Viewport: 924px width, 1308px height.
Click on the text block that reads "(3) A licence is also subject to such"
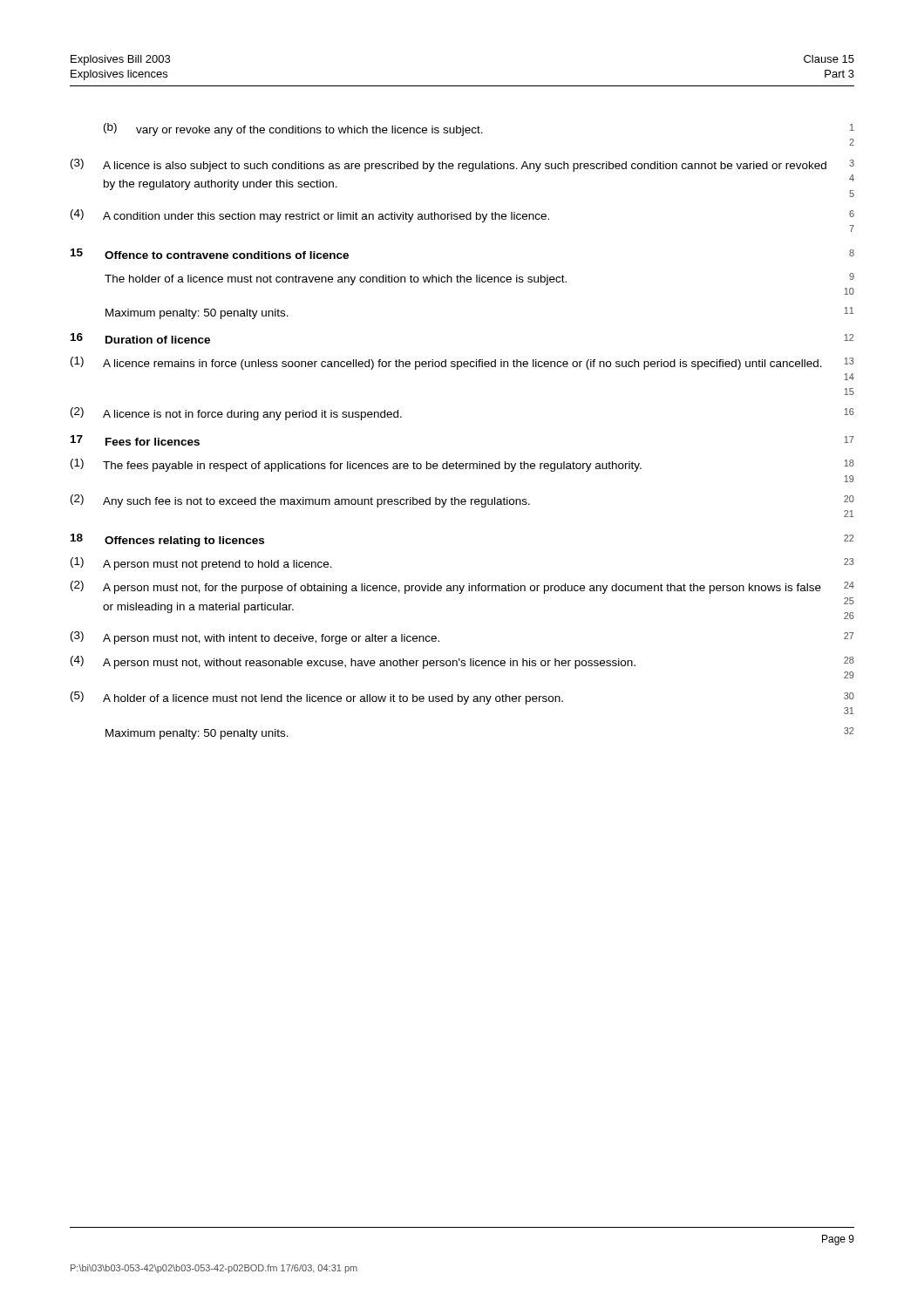462,179
